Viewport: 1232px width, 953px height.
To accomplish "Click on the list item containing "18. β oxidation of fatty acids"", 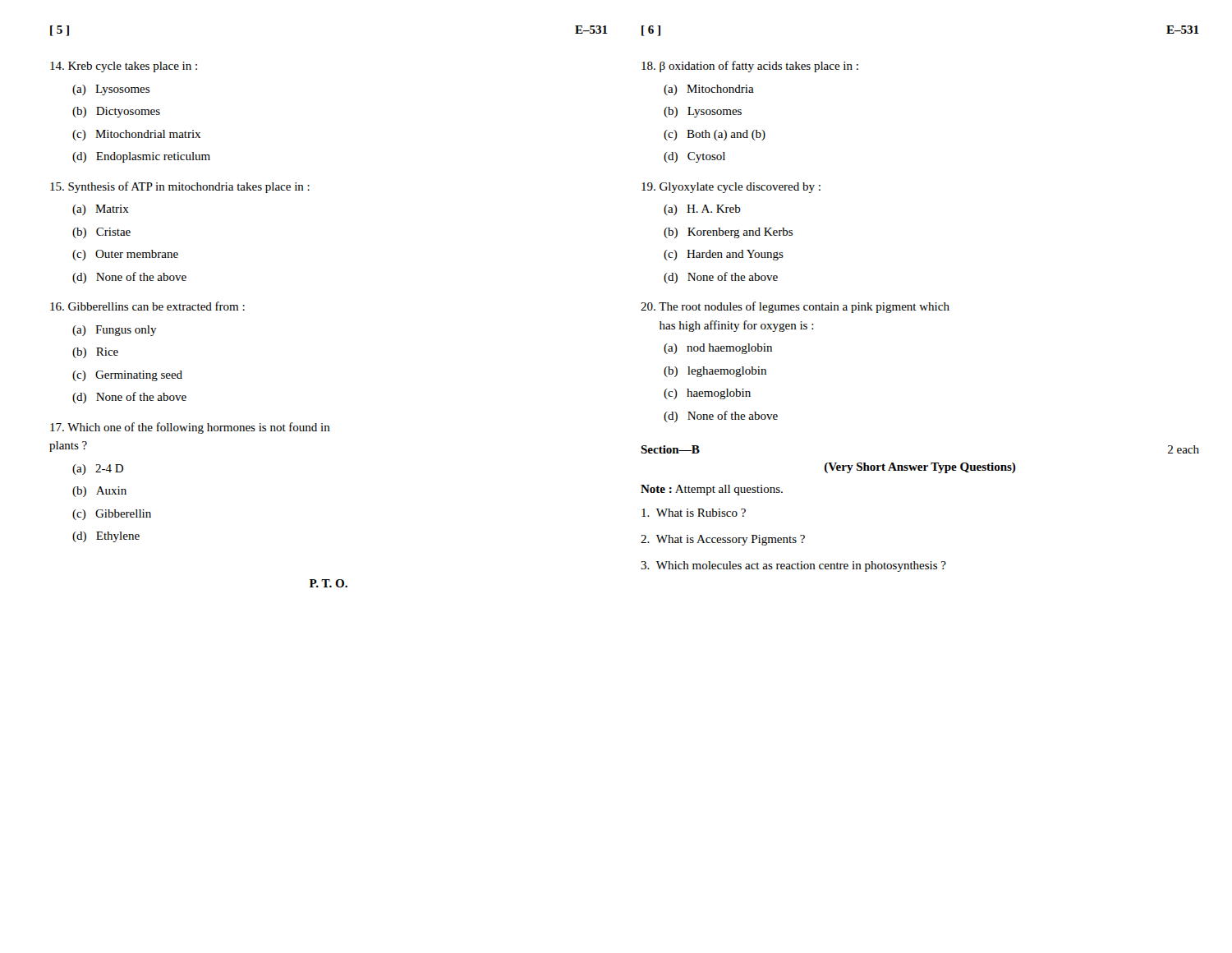I will [x=750, y=66].
